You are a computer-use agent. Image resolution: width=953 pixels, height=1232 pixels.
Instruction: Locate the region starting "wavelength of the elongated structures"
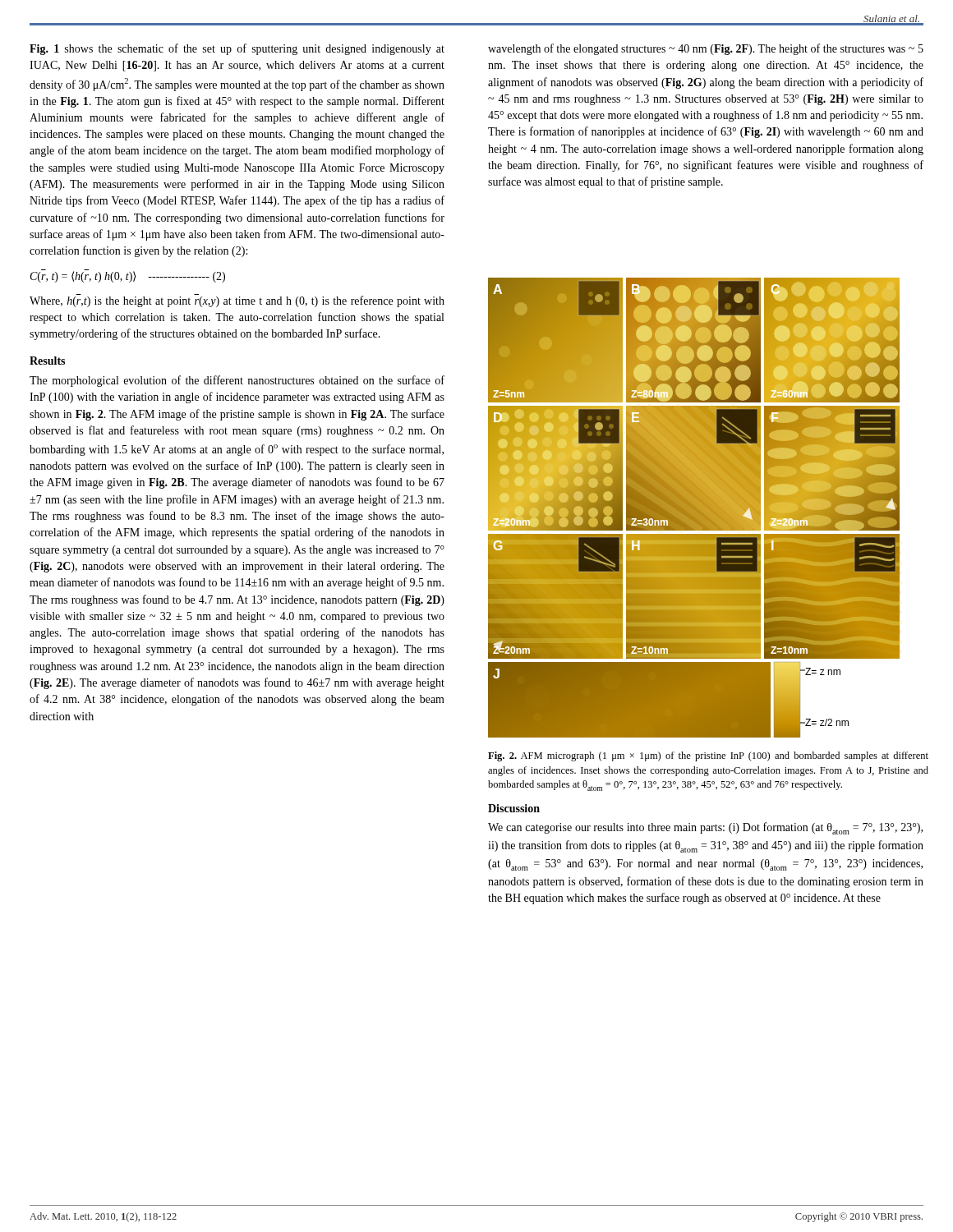tap(706, 116)
